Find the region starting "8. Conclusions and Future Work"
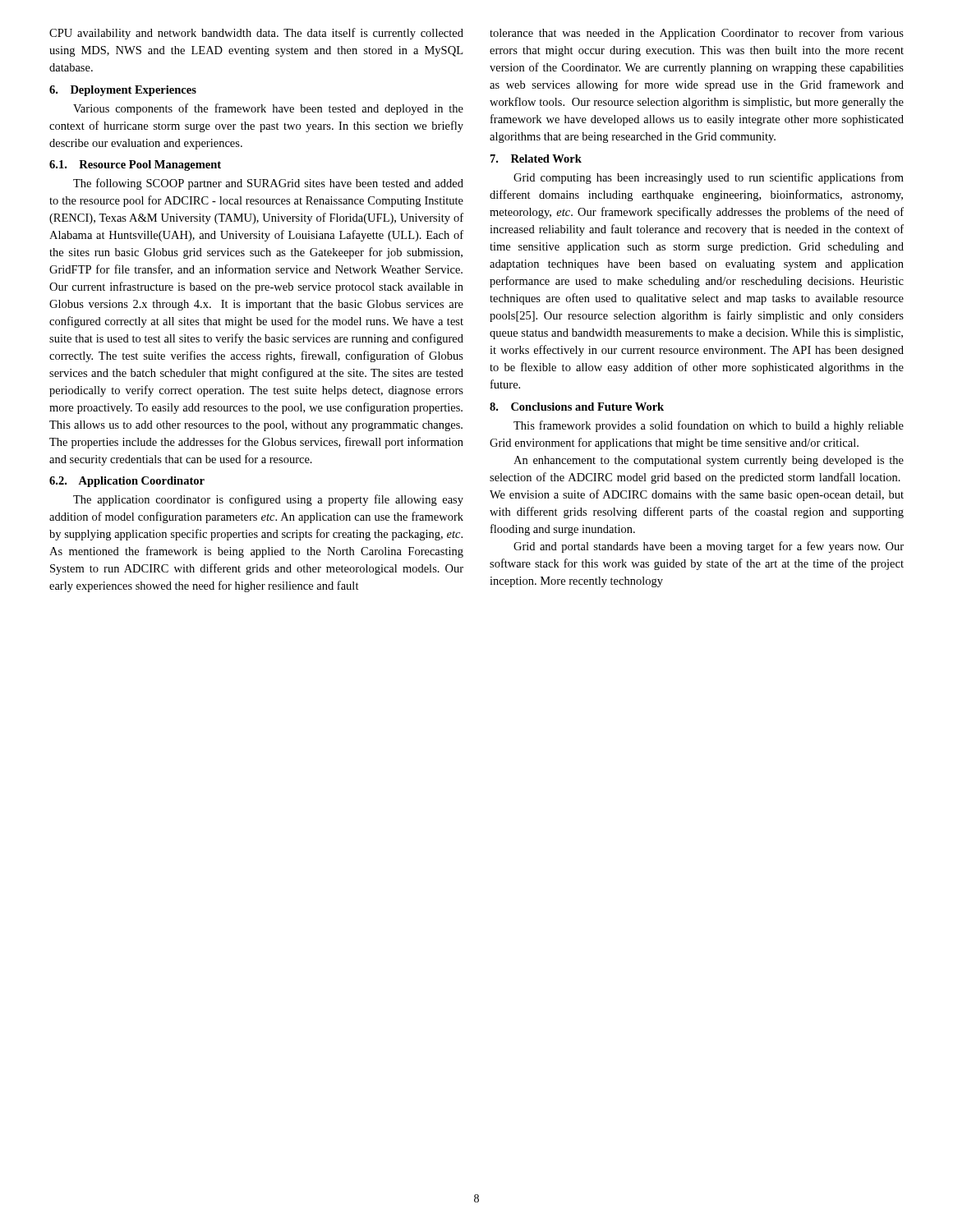Viewport: 953px width, 1232px height. 577,407
